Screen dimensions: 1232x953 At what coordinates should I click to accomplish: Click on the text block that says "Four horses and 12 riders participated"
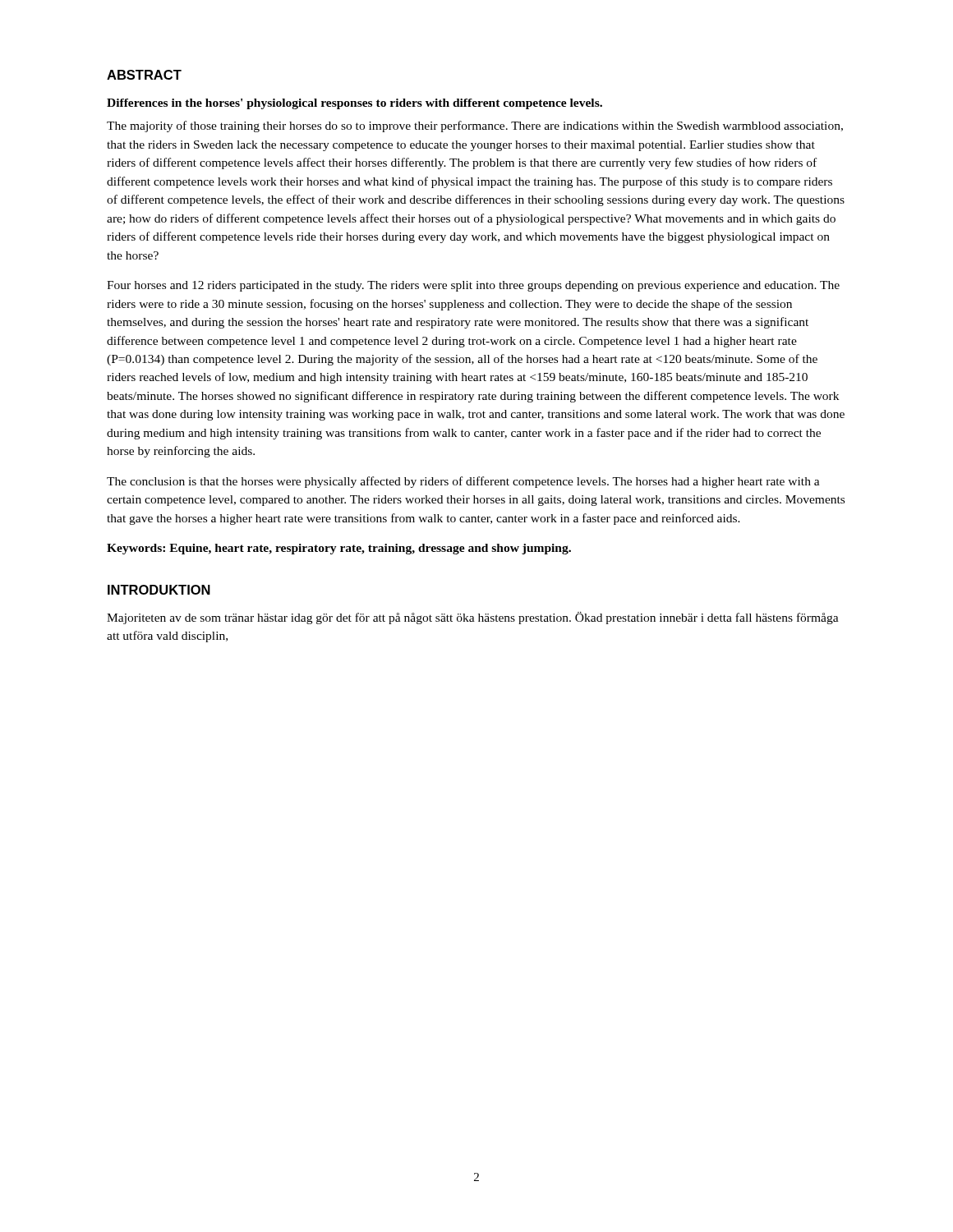[x=476, y=368]
